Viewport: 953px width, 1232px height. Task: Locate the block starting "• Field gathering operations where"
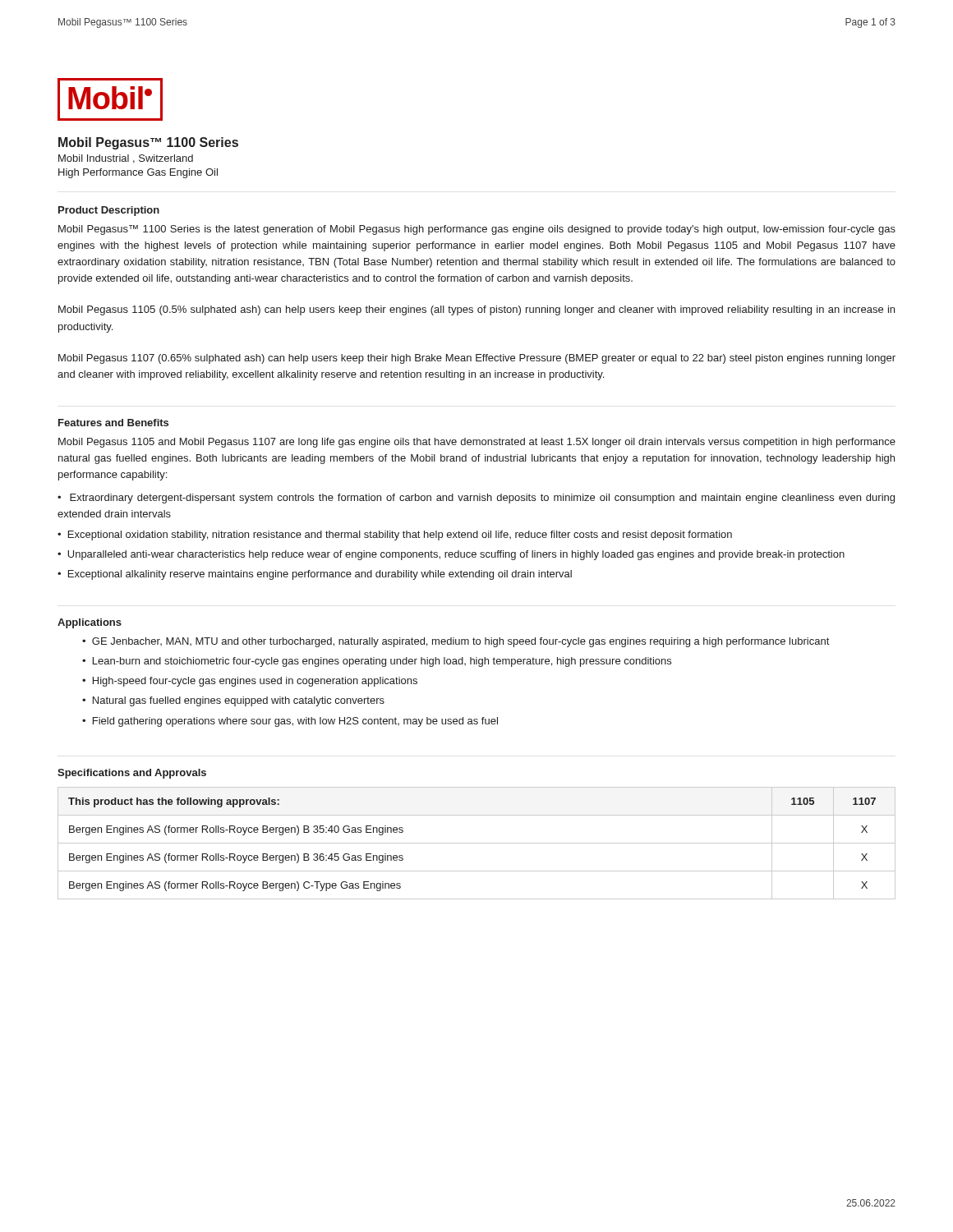(x=290, y=720)
